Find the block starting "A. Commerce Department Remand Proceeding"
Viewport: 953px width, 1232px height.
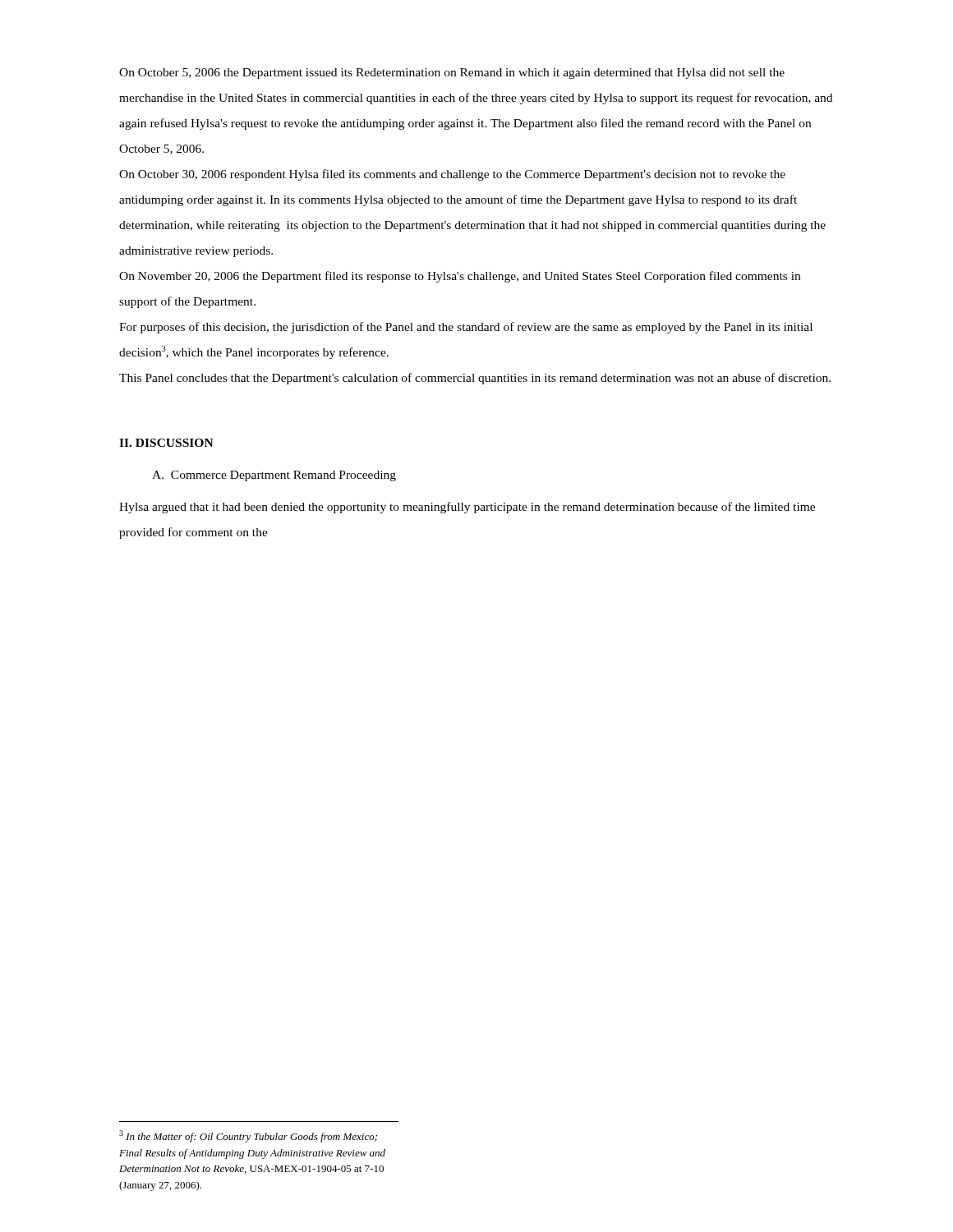pyautogui.click(x=274, y=474)
